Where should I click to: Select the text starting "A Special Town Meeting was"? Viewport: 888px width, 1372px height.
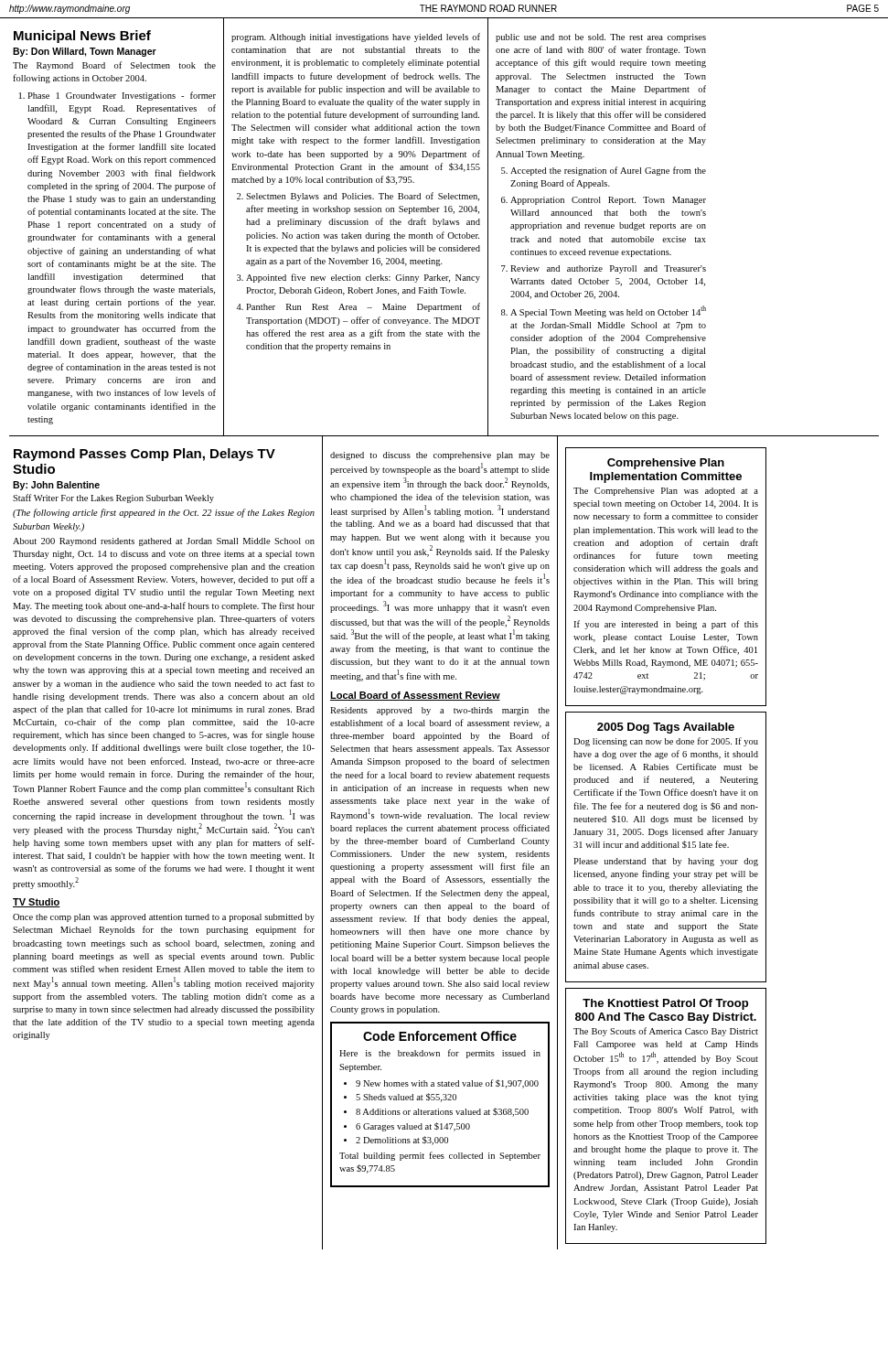tap(608, 363)
